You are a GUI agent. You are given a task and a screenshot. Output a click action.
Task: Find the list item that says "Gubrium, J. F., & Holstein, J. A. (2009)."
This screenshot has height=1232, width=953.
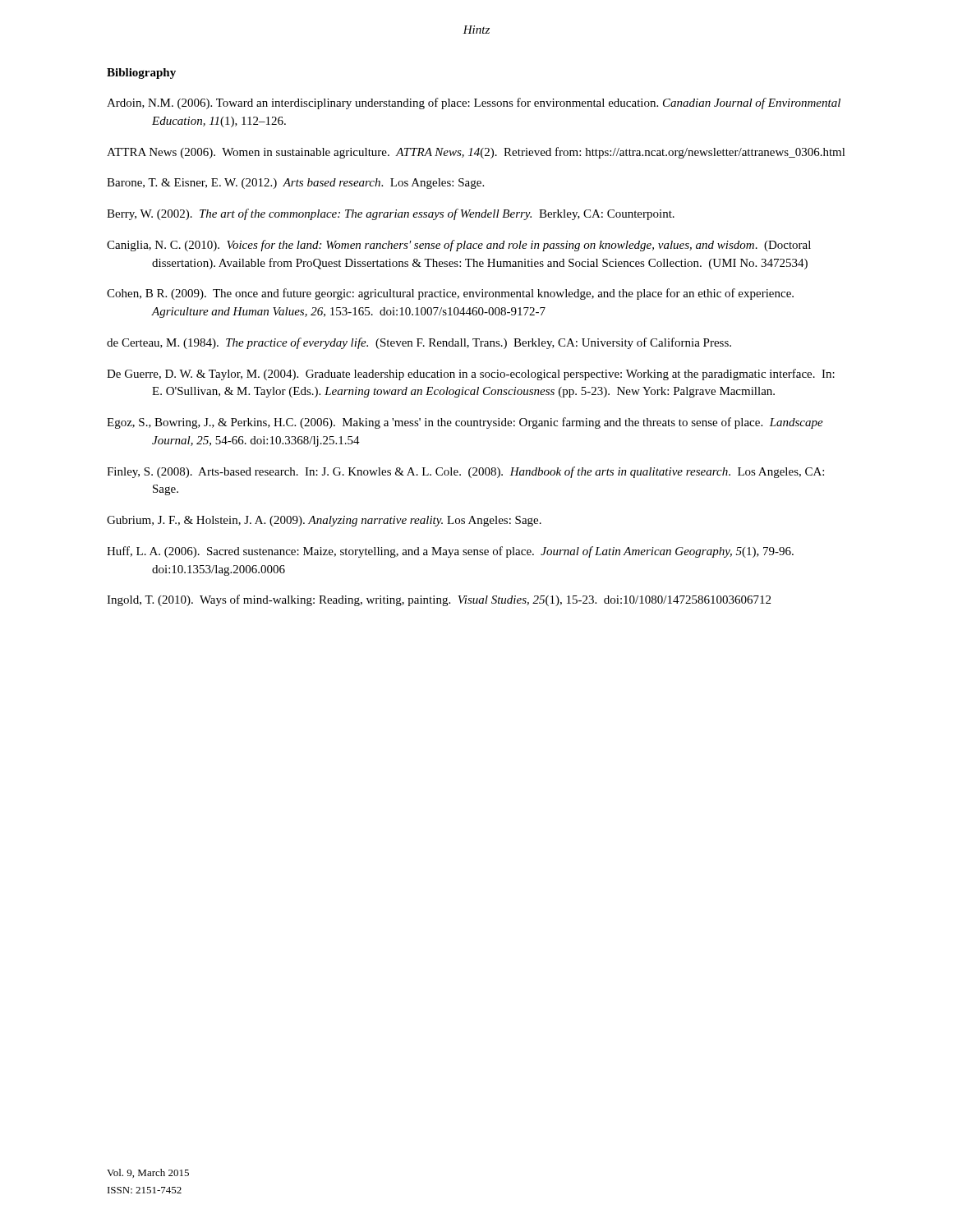click(x=476, y=521)
